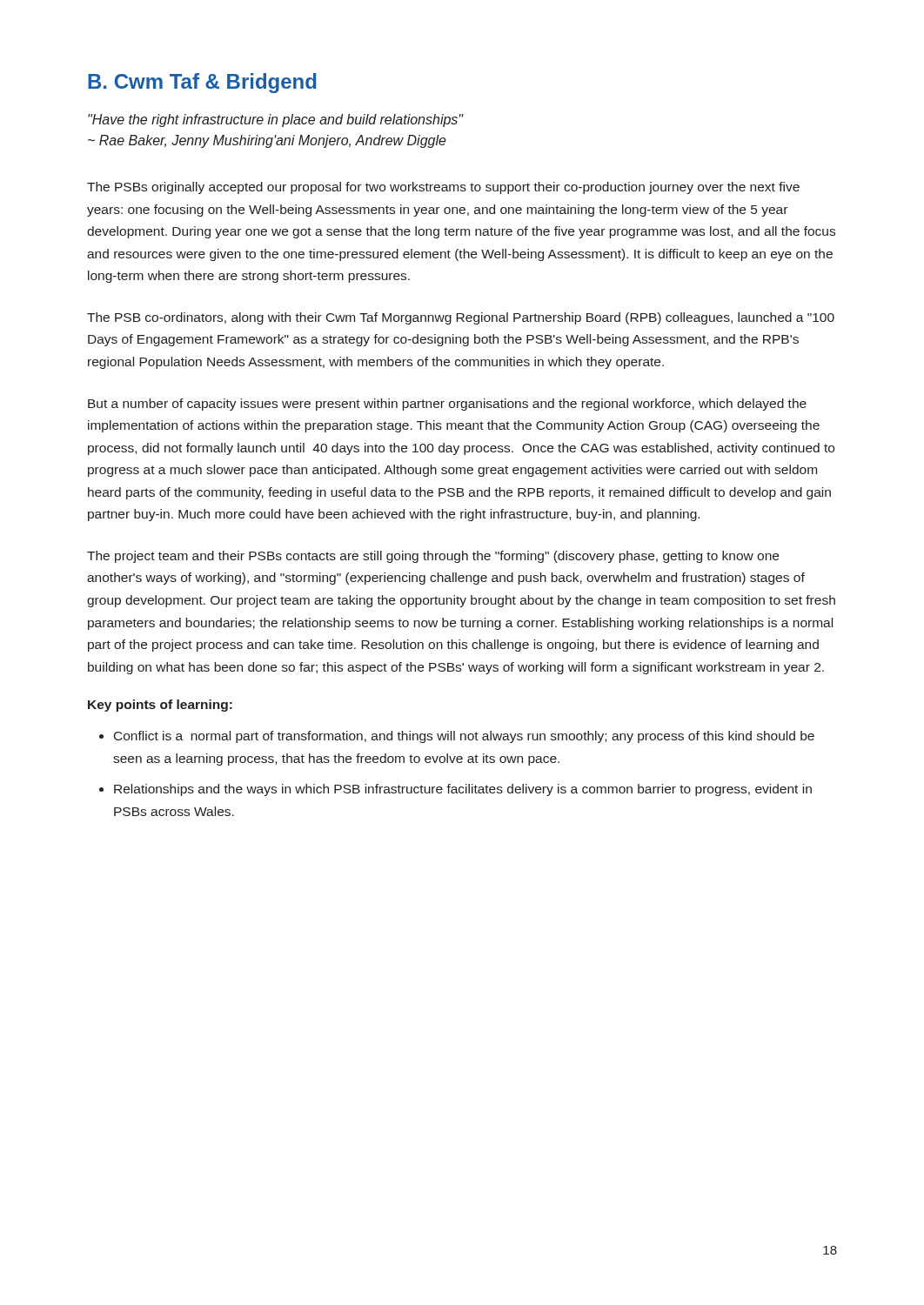Locate the passage starting "The project team and their PSBs contacts are"
The width and height of the screenshot is (924, 1305).
[x=461, y=611]
